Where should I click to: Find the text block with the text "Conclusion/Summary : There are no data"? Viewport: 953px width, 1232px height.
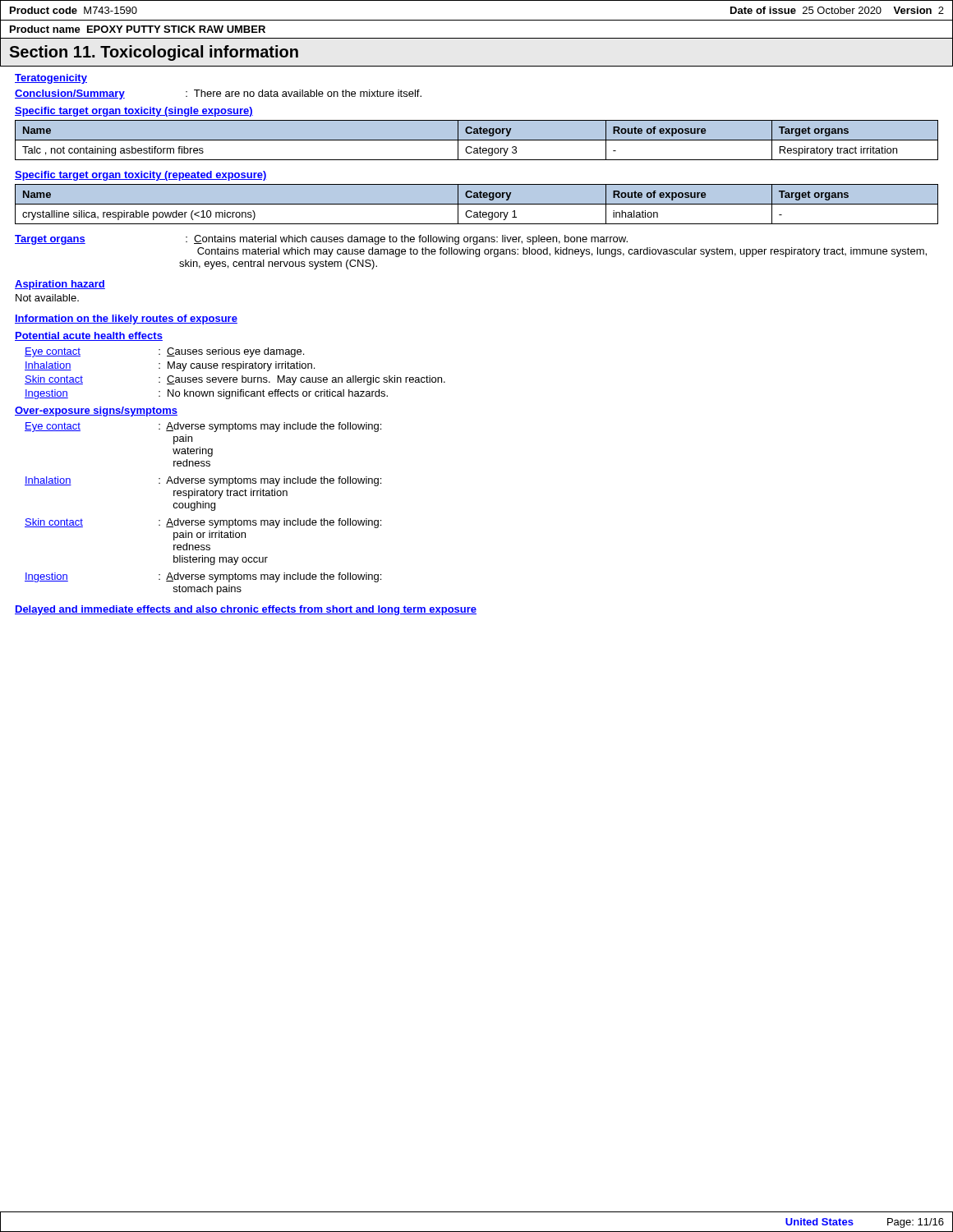[219, 93]
